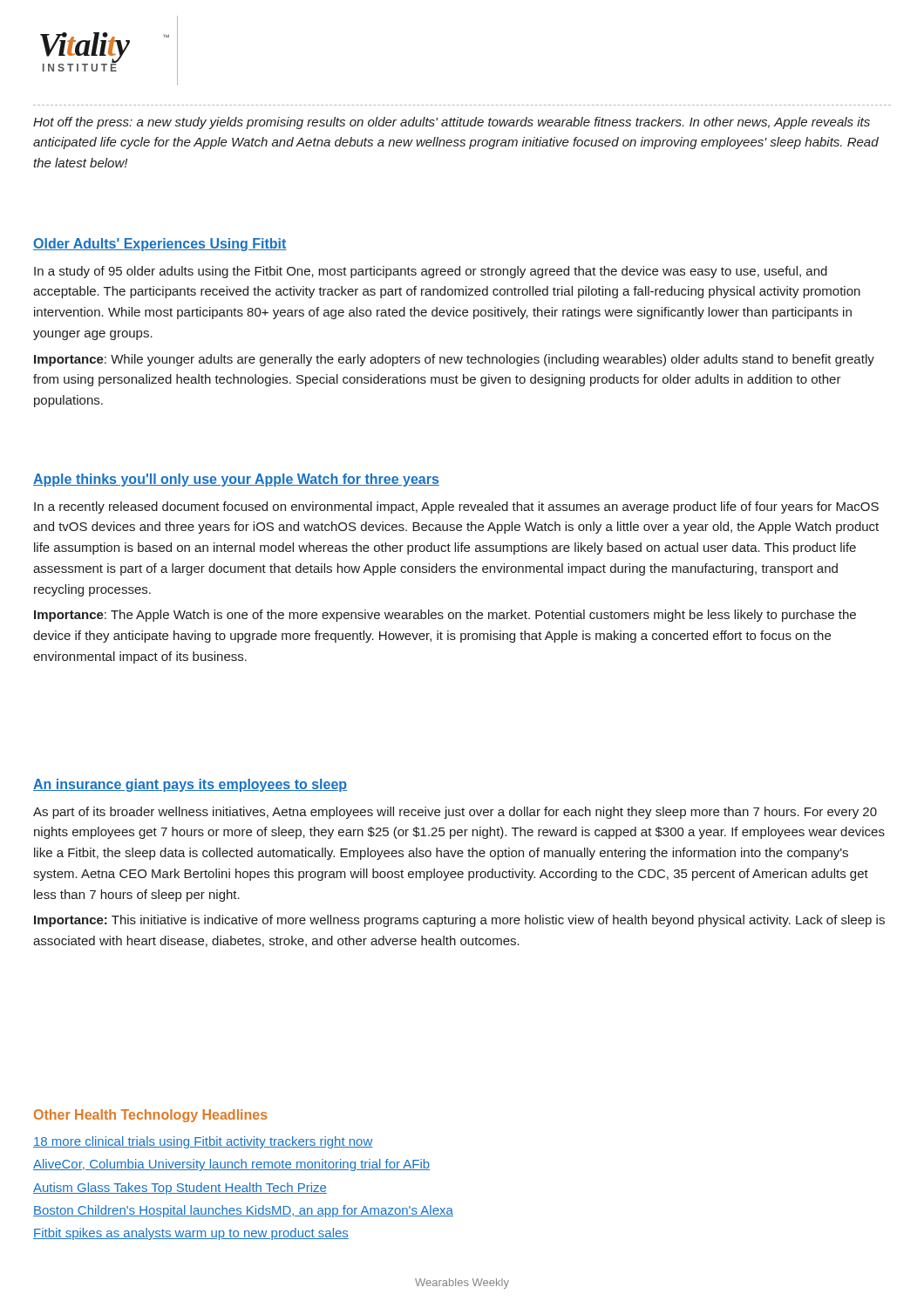Click the passage that begins "Boston Children's Hospital"
This screenshot has height=1308, width=924.
(x=462, y=1210)
